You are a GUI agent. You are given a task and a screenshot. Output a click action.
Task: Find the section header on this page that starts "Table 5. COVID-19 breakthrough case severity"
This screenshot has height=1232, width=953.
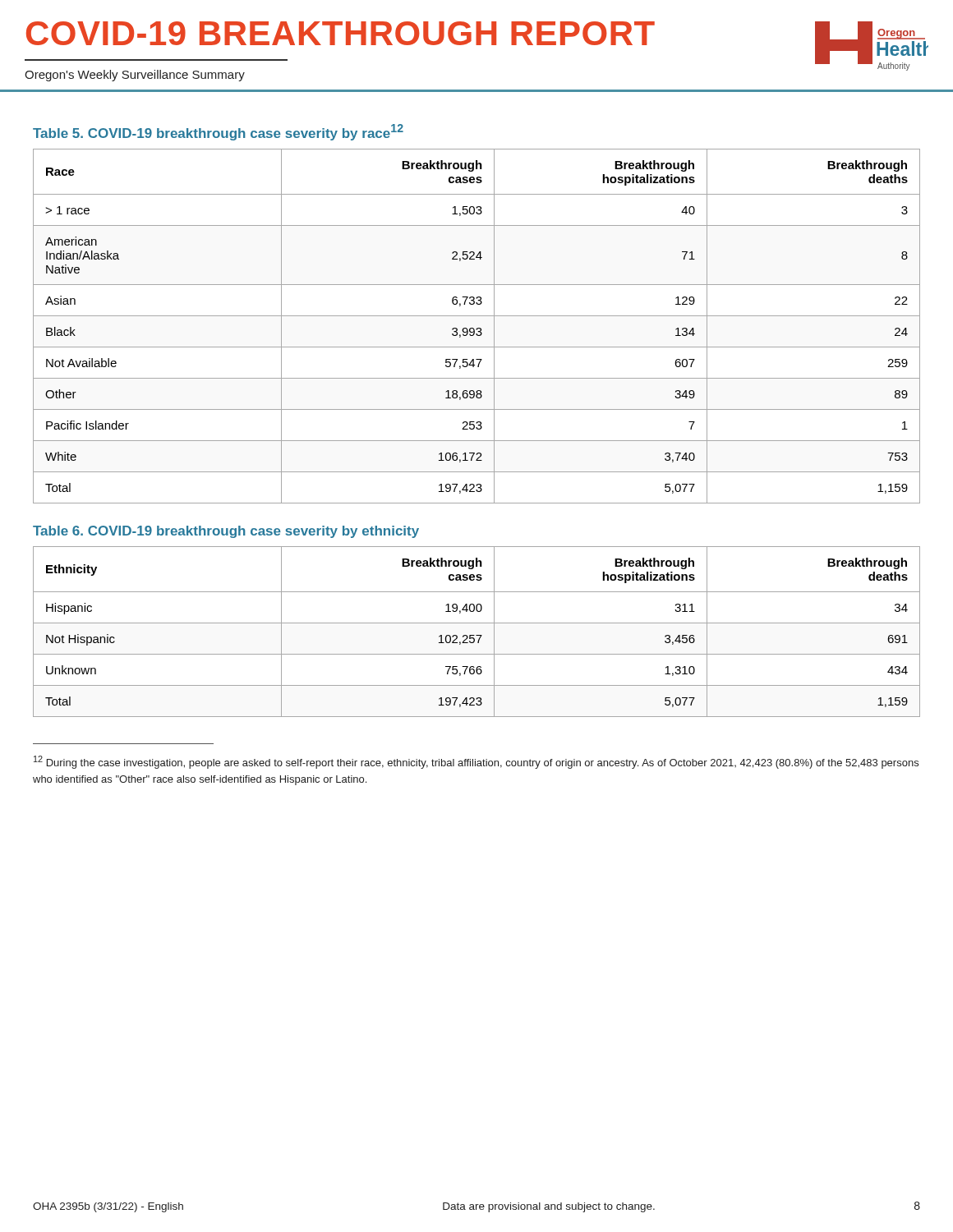point(218,131)
